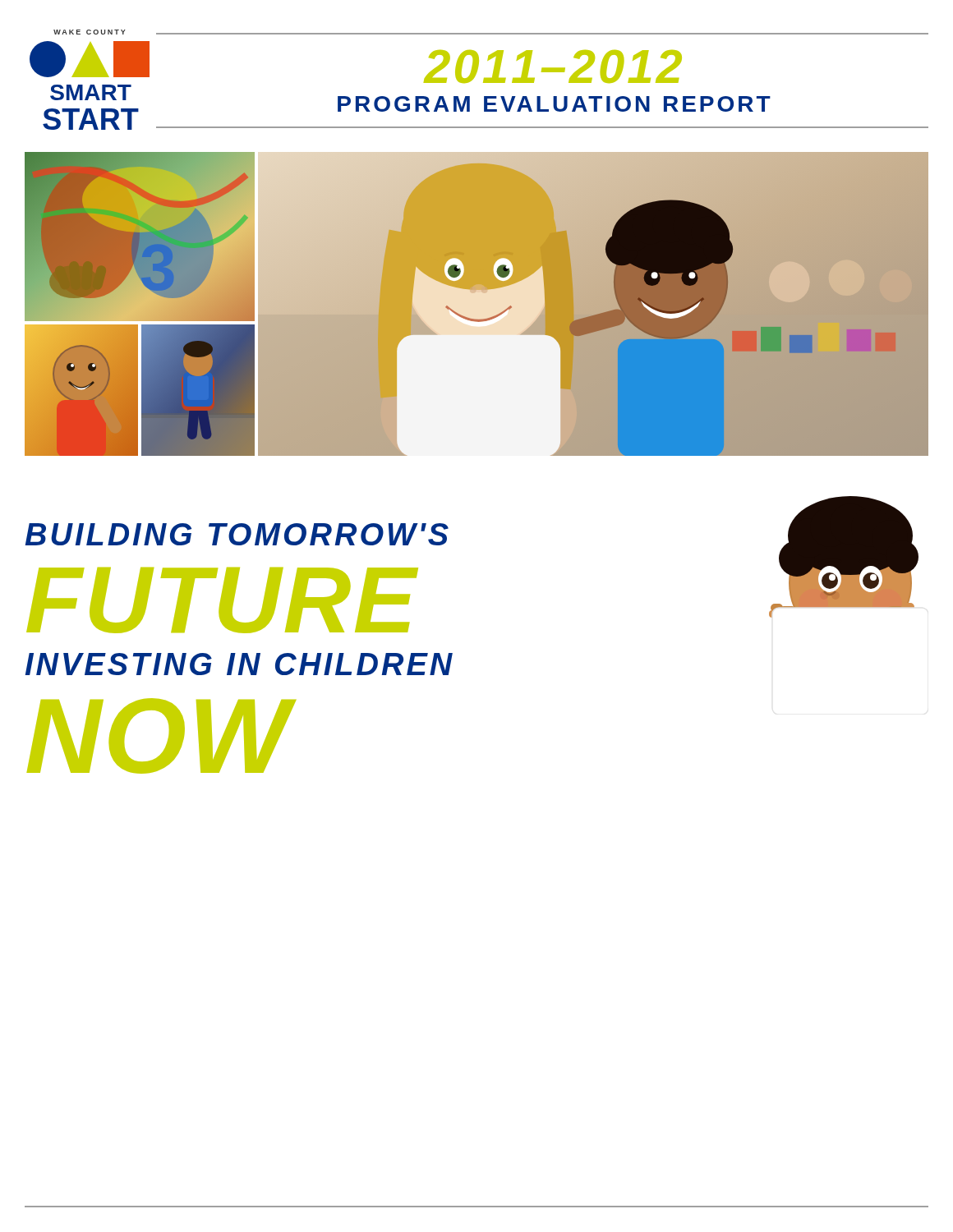The image size is (953, 1232).
Task: Locate the passage starting "2011–2012 PROGRAM EVALUATION REPORT"
Action: pyautogui.click(x=555, y=79)
